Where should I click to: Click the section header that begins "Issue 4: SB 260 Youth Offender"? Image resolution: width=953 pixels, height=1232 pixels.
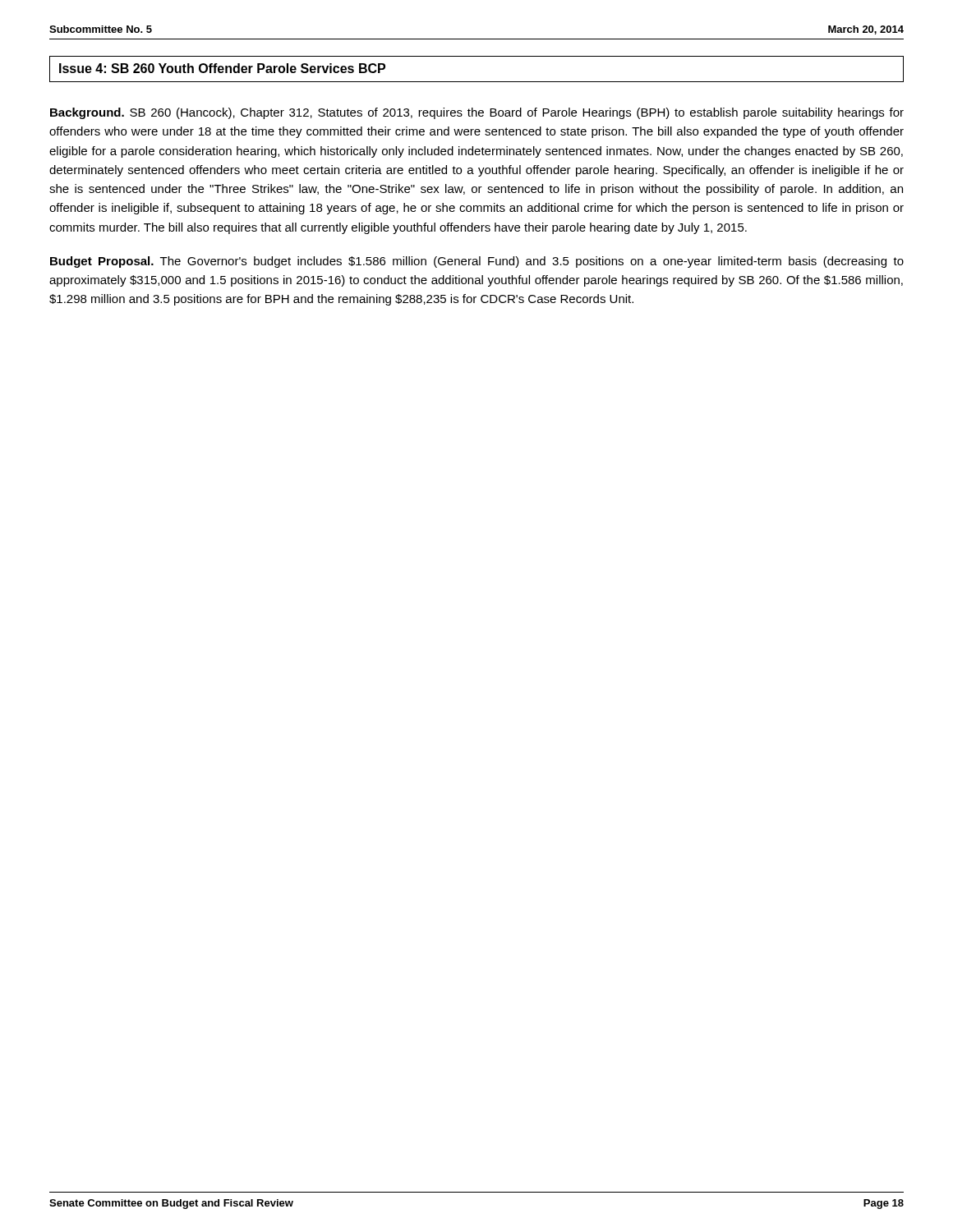click(x=222, y=69)
